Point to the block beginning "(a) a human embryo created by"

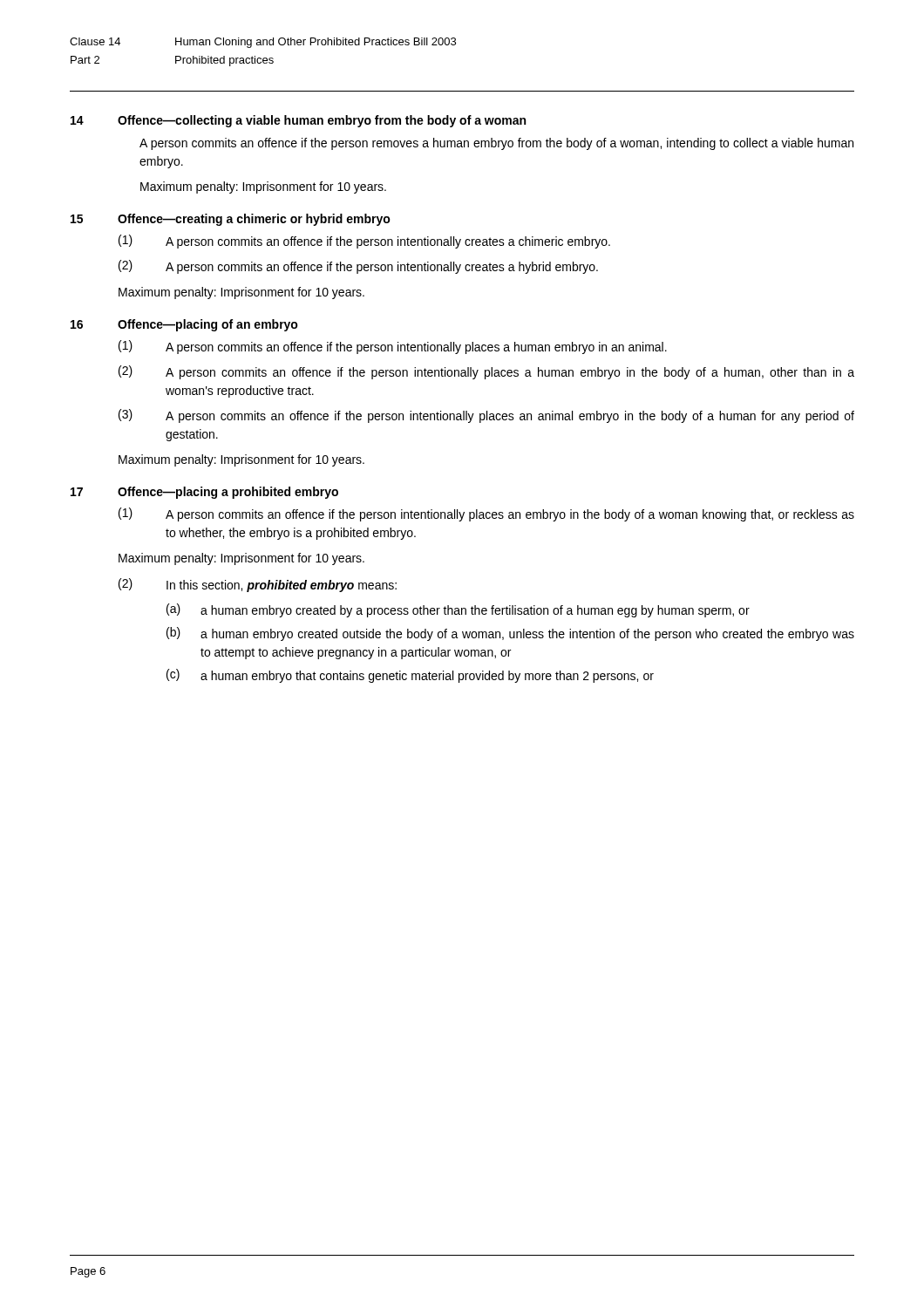510,611
